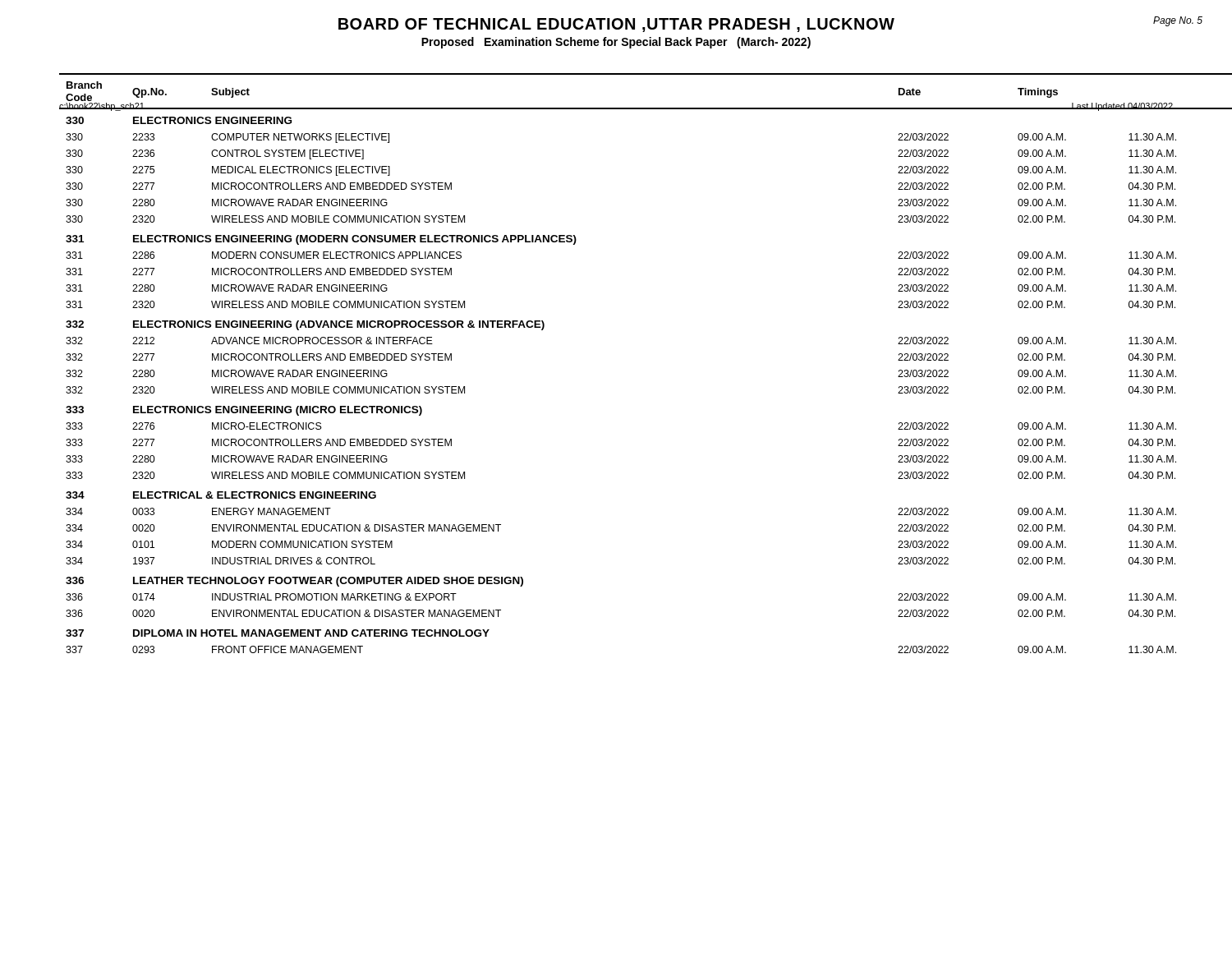The image size is (1232, 953).
Task: Select the section header that says "Proposed Examination Scheme for Special Back Paper"
Action: tap(616, 42)
